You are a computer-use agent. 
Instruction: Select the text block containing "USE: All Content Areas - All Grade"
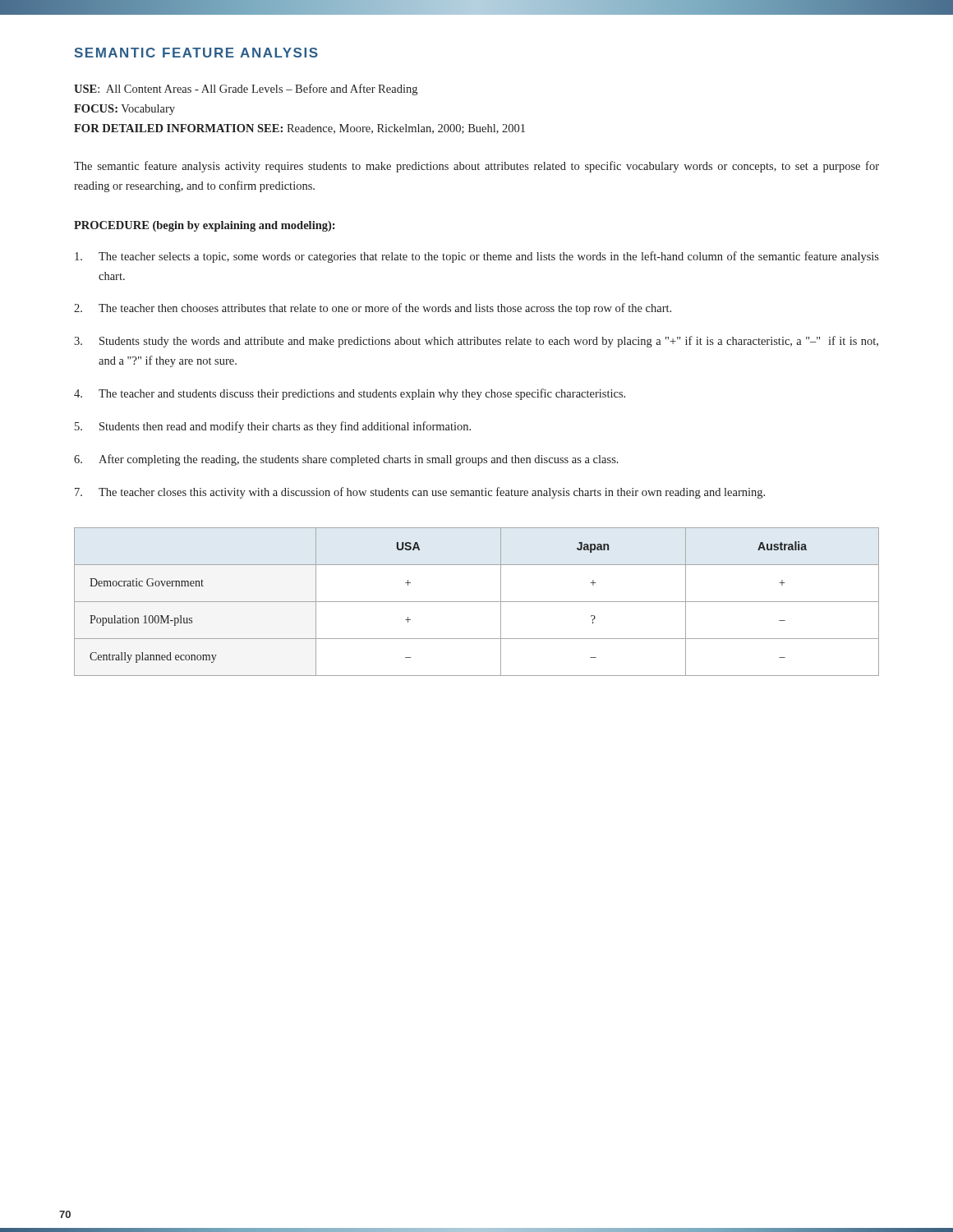coord(246,90)
